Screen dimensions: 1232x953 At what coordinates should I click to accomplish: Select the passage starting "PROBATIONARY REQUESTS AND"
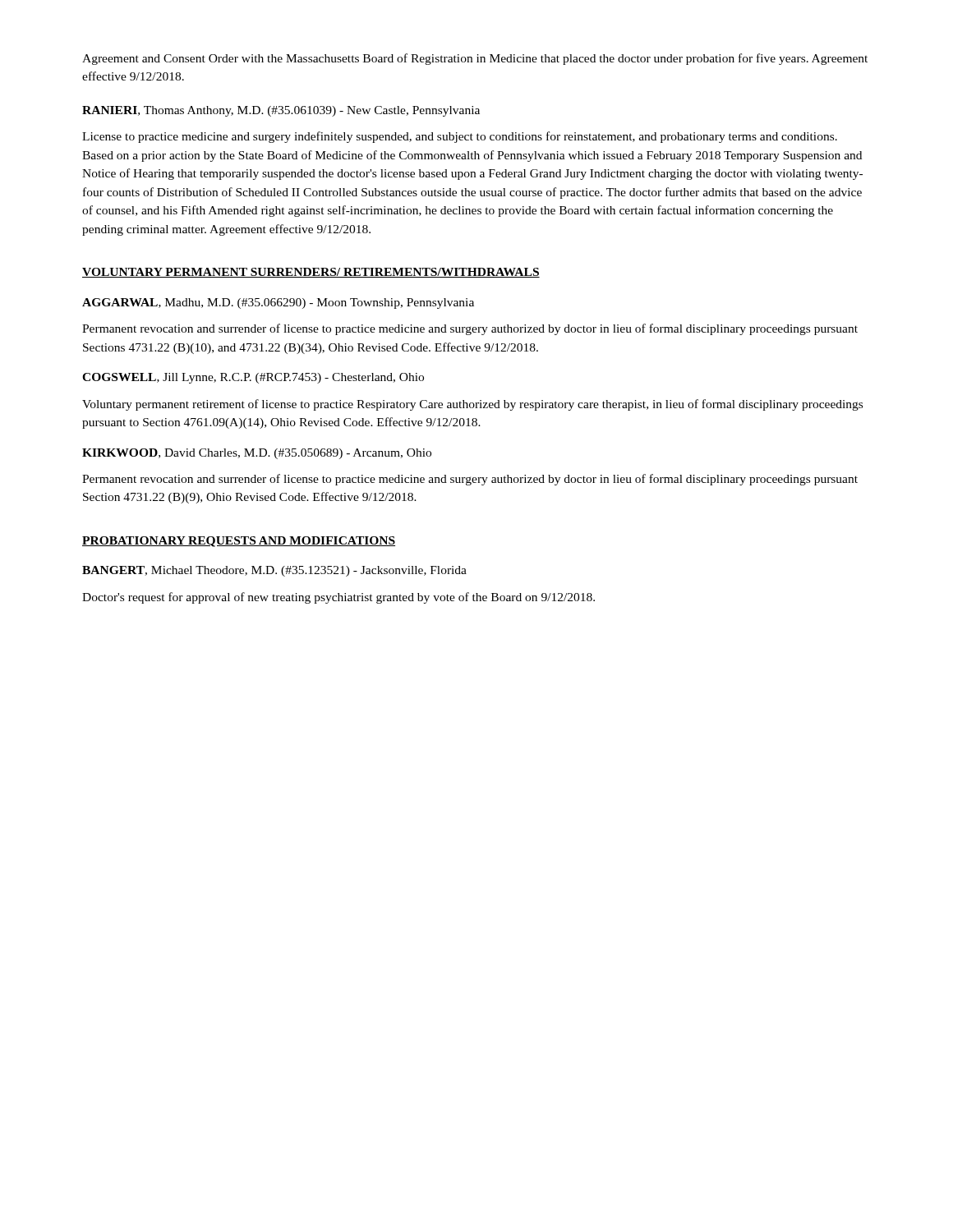[239, 540]
